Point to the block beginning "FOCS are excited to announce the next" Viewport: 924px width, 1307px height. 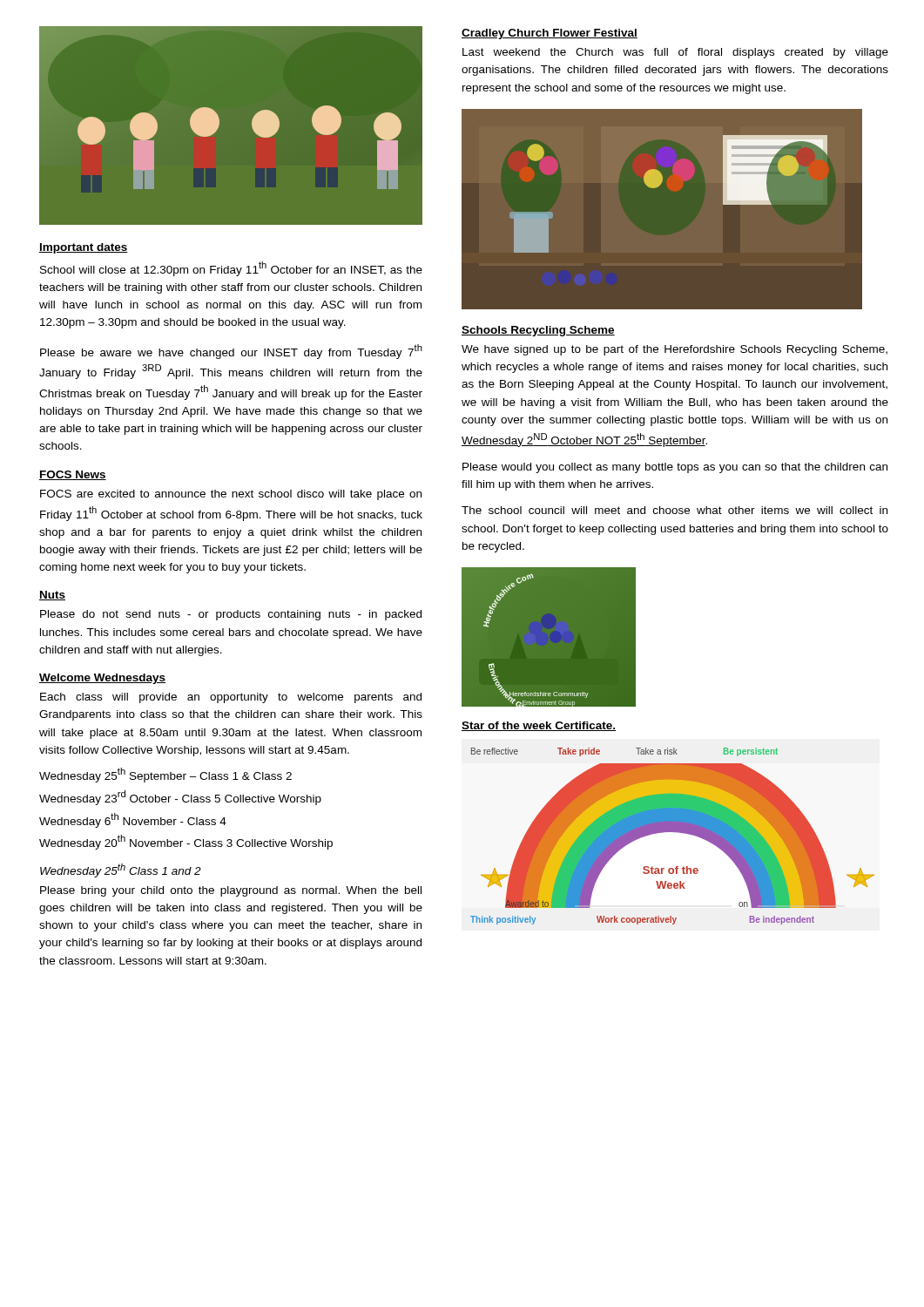pos(231,530)
